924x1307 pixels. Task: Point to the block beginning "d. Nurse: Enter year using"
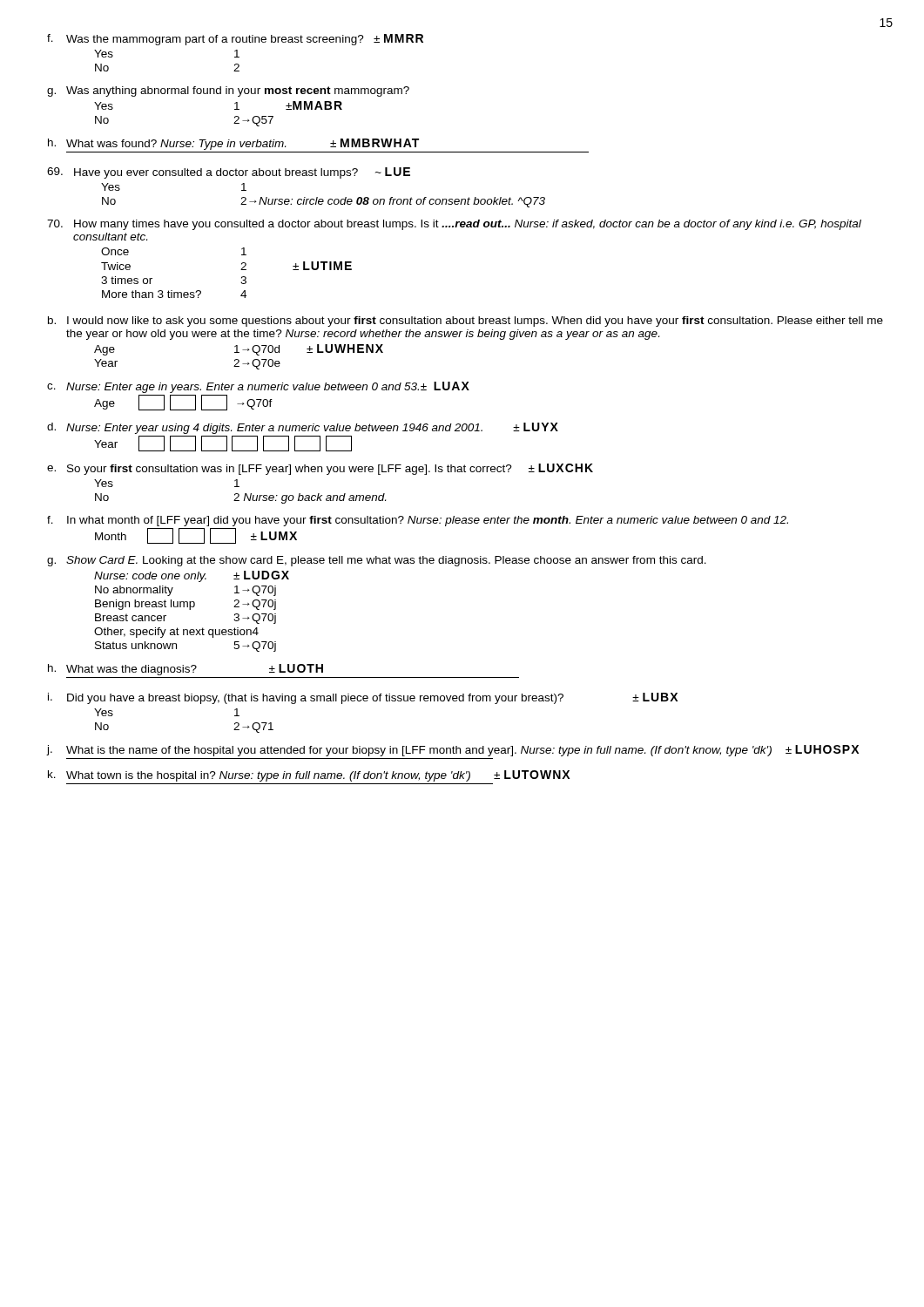tap(470, 436)
